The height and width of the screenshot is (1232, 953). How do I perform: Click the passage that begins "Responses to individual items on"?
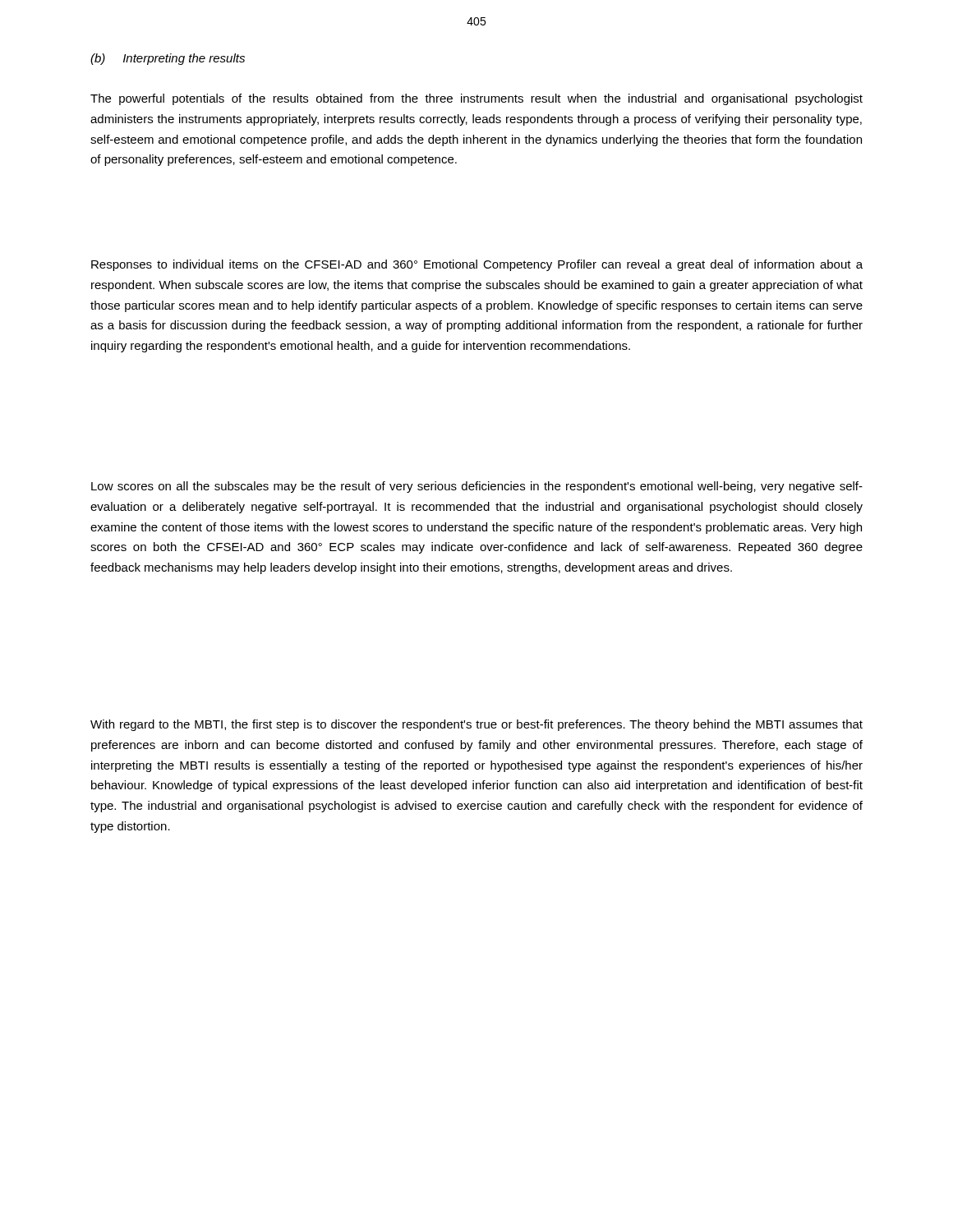pos(476,305)
